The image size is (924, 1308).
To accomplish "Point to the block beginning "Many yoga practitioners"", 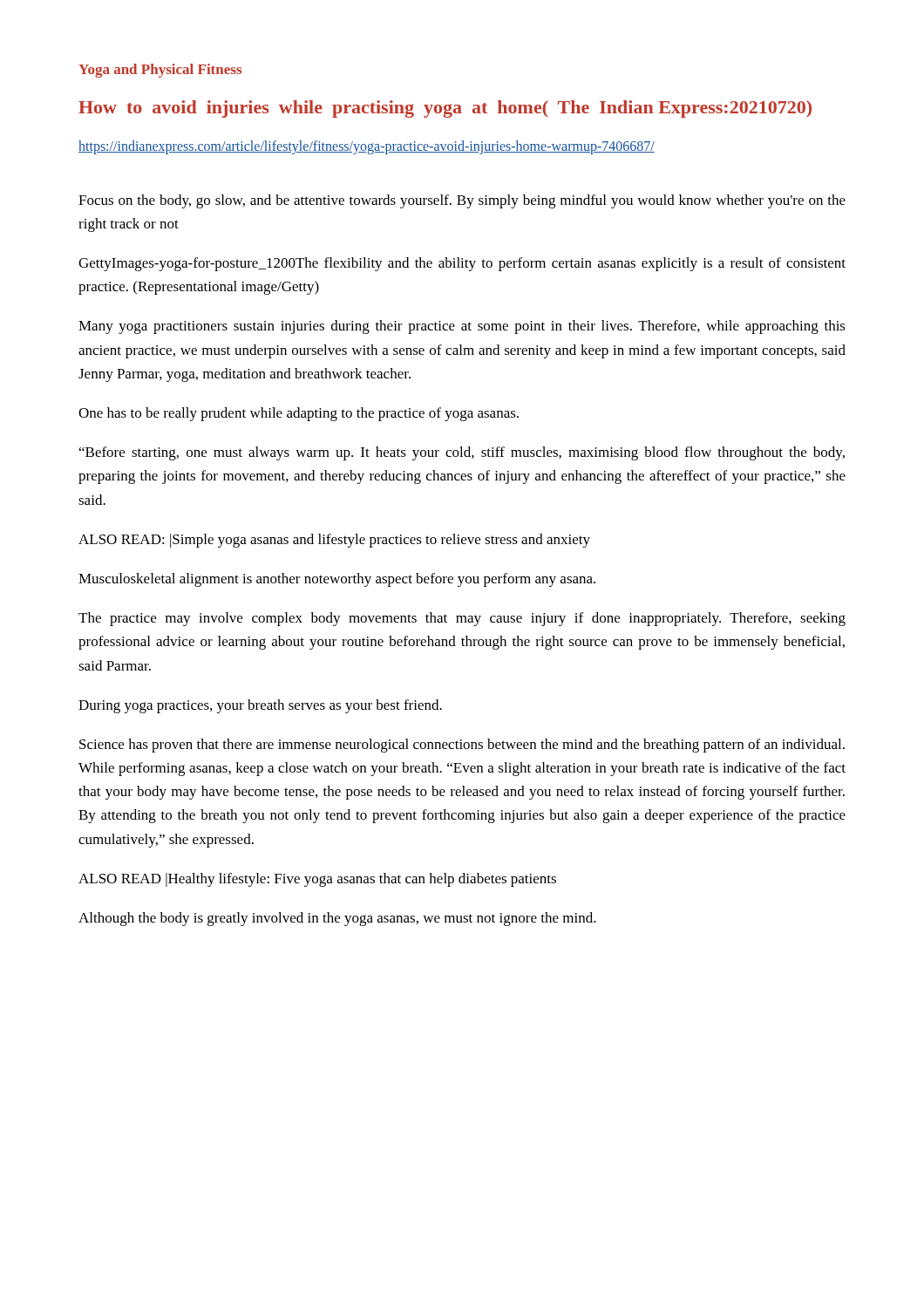I will [x=462, y=350].
